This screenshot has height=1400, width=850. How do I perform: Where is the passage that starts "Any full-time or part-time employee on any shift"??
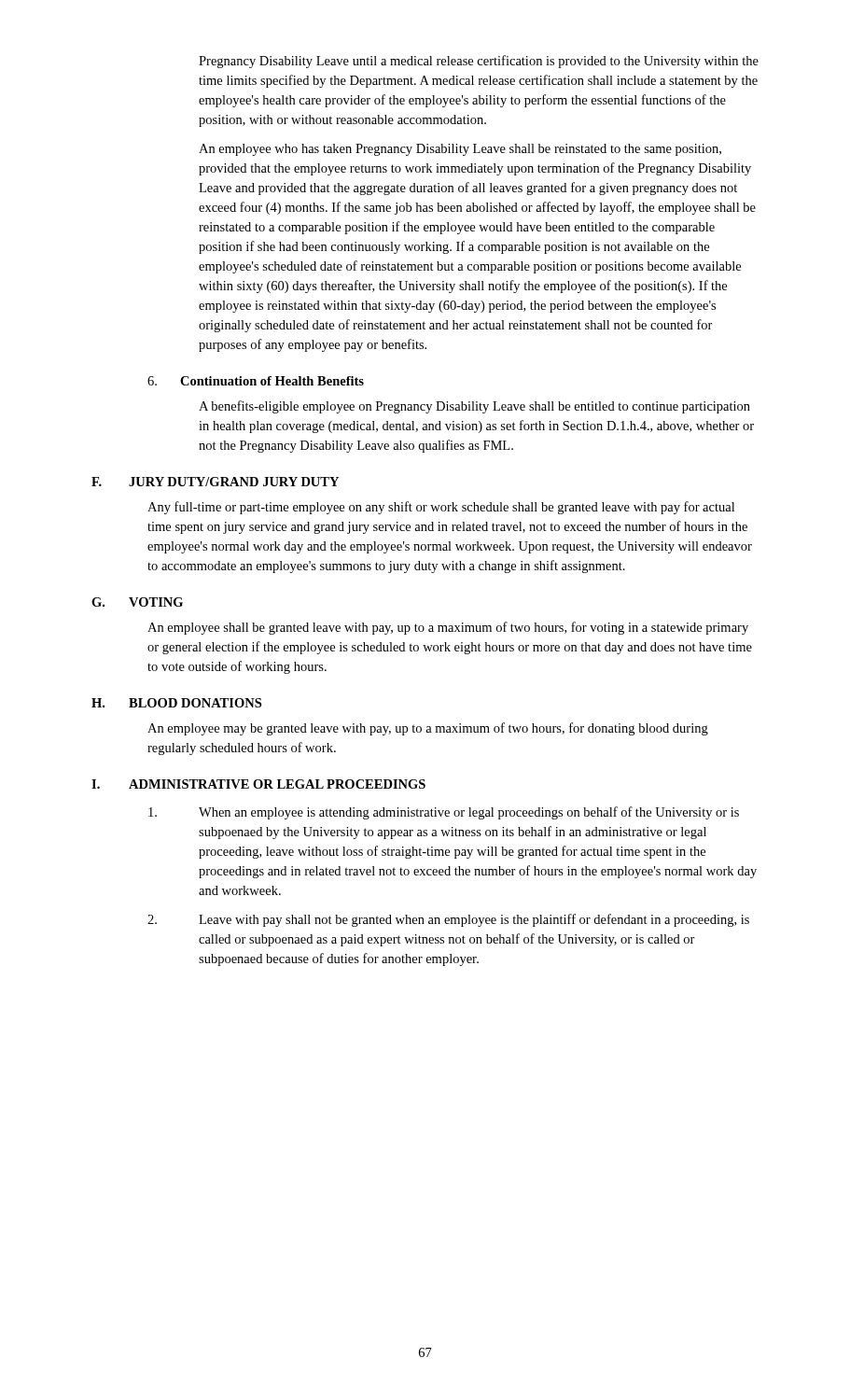[453, 537]
